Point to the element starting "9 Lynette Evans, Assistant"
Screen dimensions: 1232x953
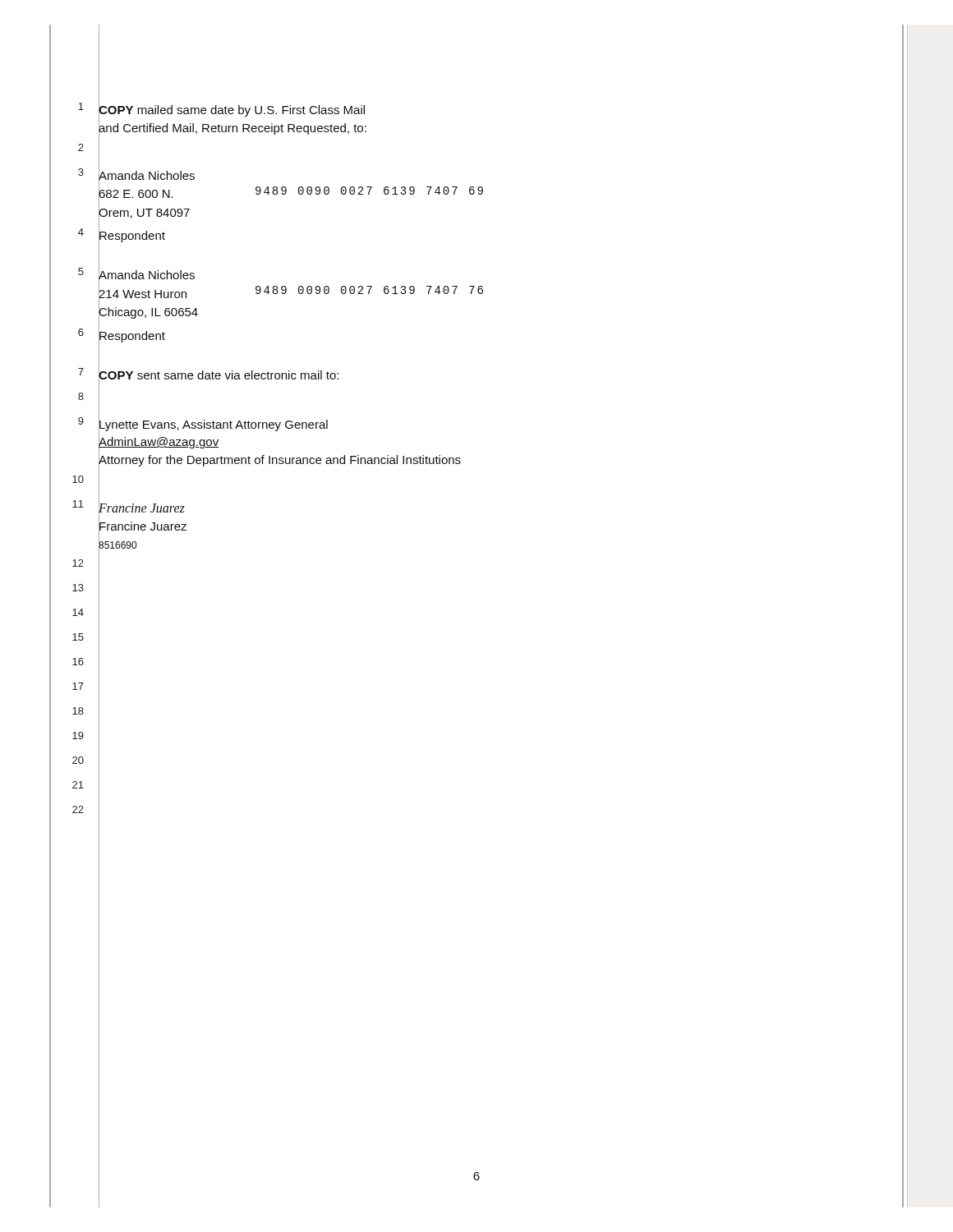tap(472, 442)
